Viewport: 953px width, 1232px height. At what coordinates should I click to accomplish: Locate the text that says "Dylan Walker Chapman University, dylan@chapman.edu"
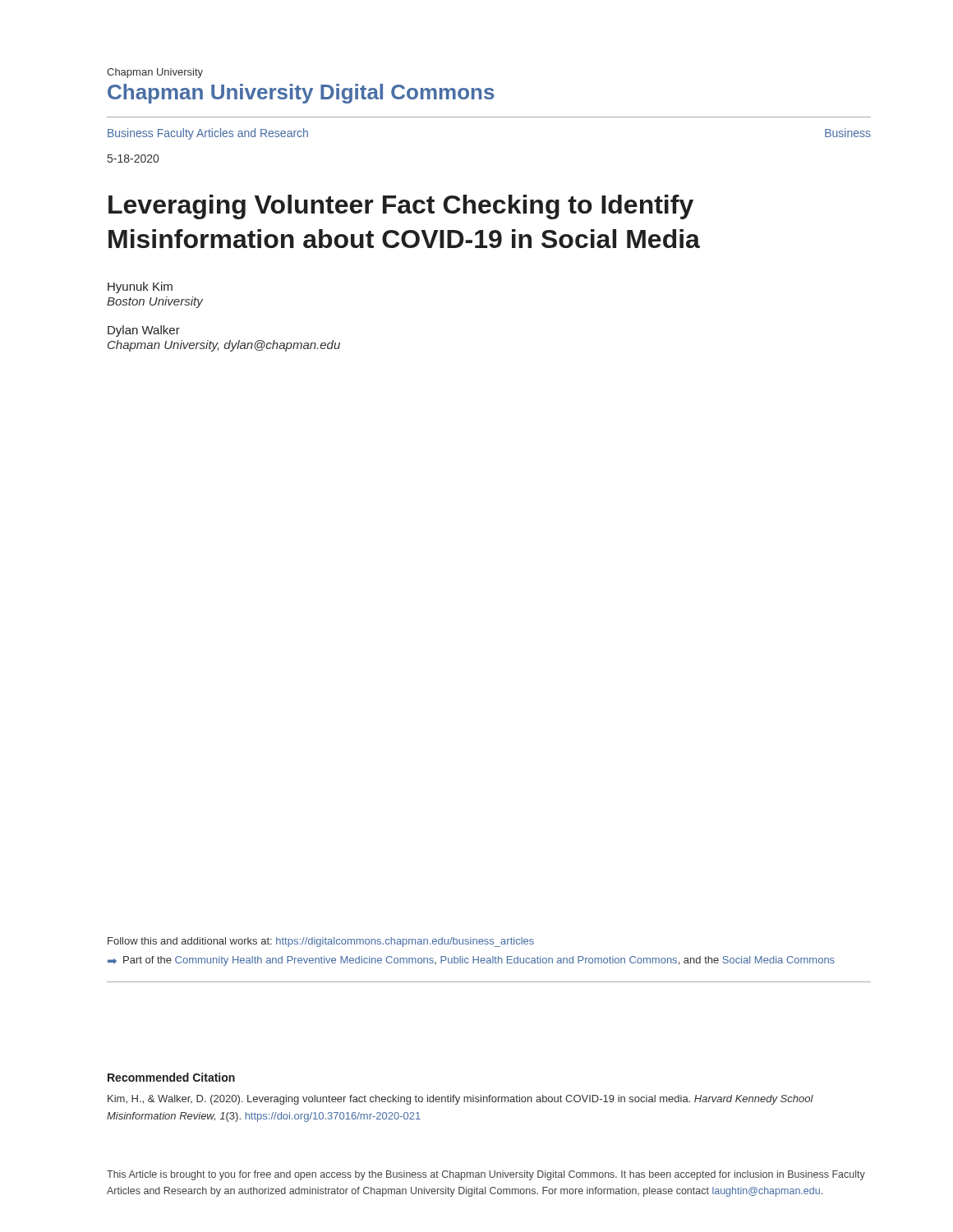[144, 331]
